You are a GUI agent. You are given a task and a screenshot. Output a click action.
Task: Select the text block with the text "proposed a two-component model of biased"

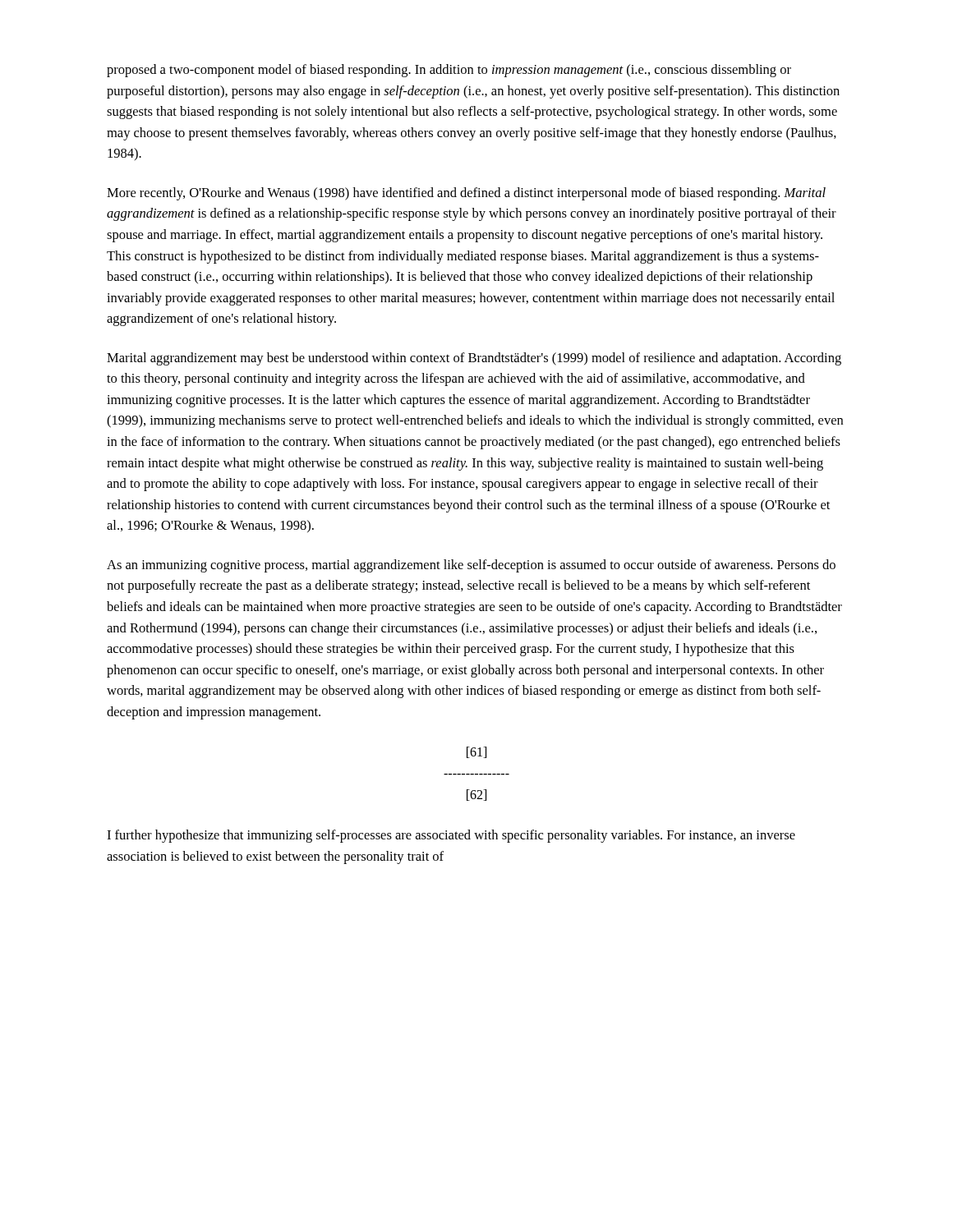pos(473,111)
